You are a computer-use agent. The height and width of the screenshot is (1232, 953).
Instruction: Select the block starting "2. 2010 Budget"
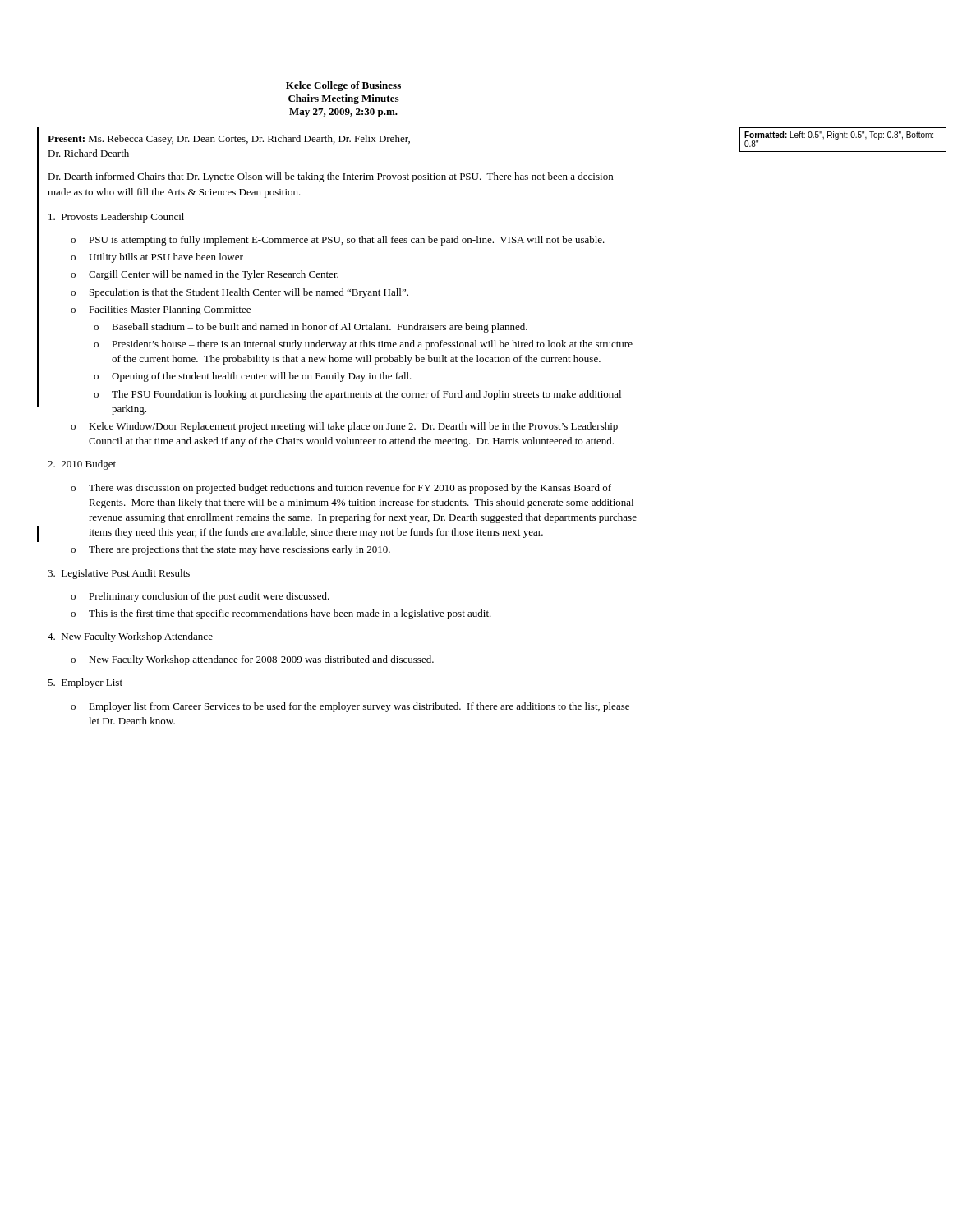82,464
